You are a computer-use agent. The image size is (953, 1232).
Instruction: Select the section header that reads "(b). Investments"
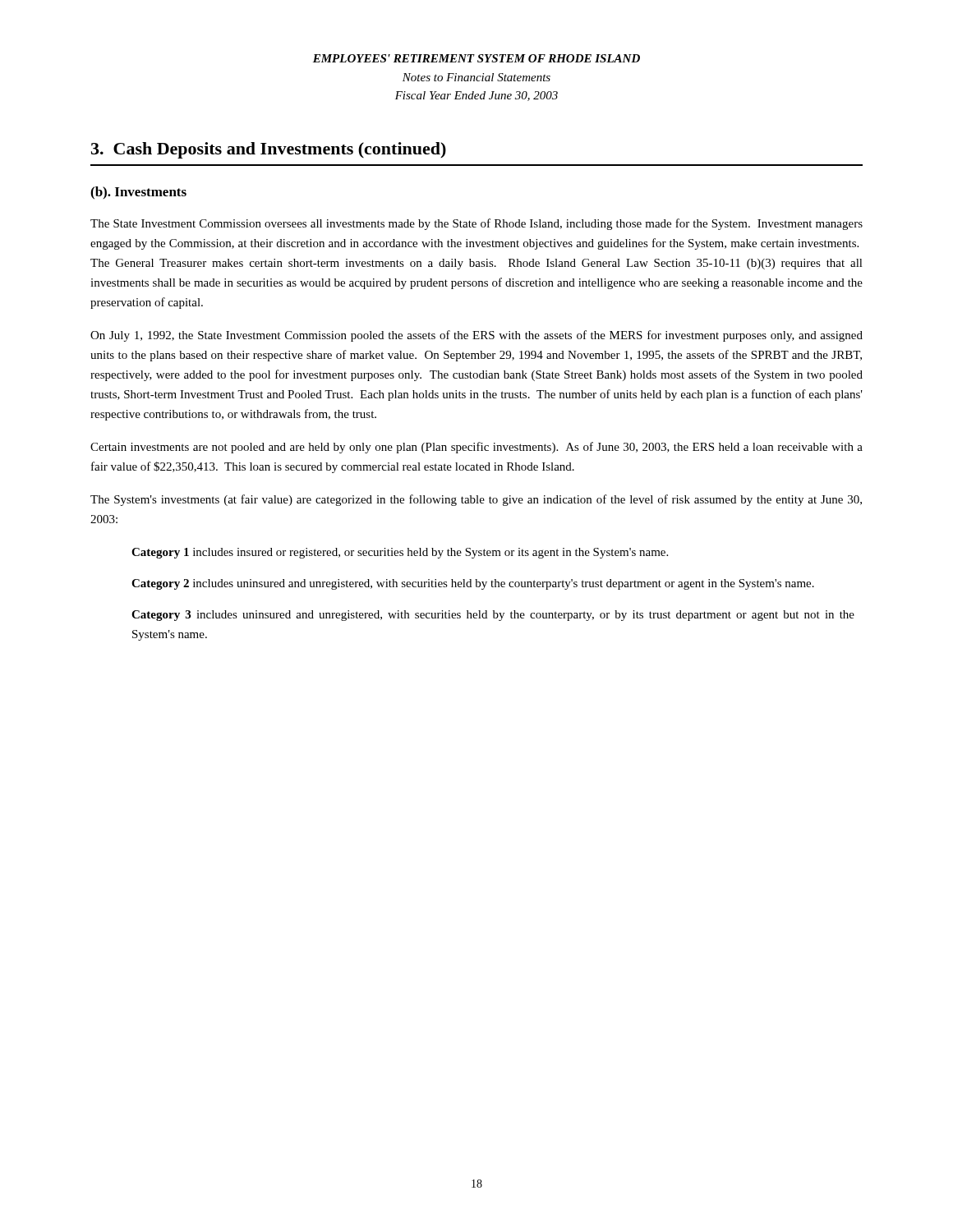(138, 191)
